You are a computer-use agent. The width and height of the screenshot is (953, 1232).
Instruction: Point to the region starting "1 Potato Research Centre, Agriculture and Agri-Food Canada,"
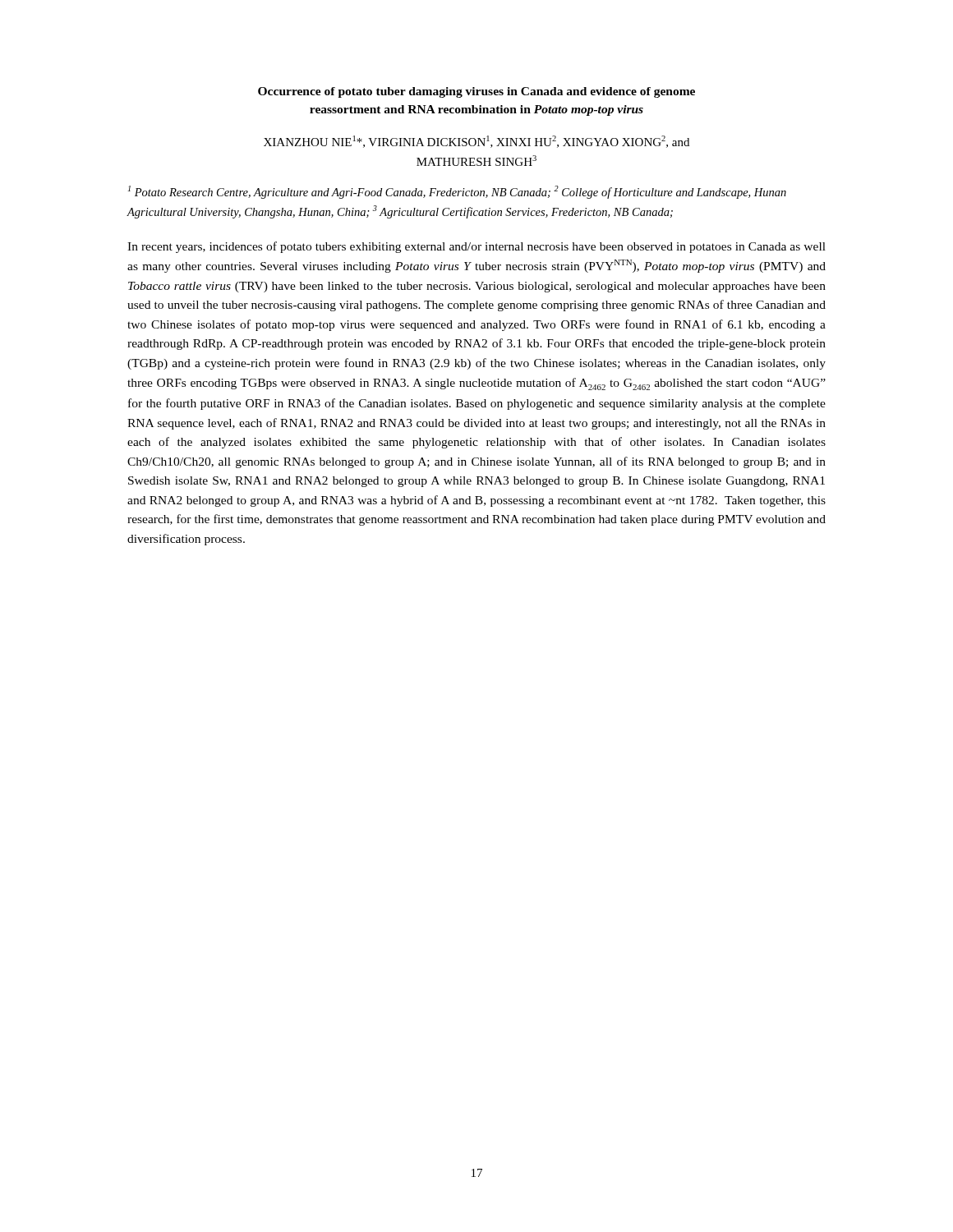pyautogui.click(x=457, y=201)
